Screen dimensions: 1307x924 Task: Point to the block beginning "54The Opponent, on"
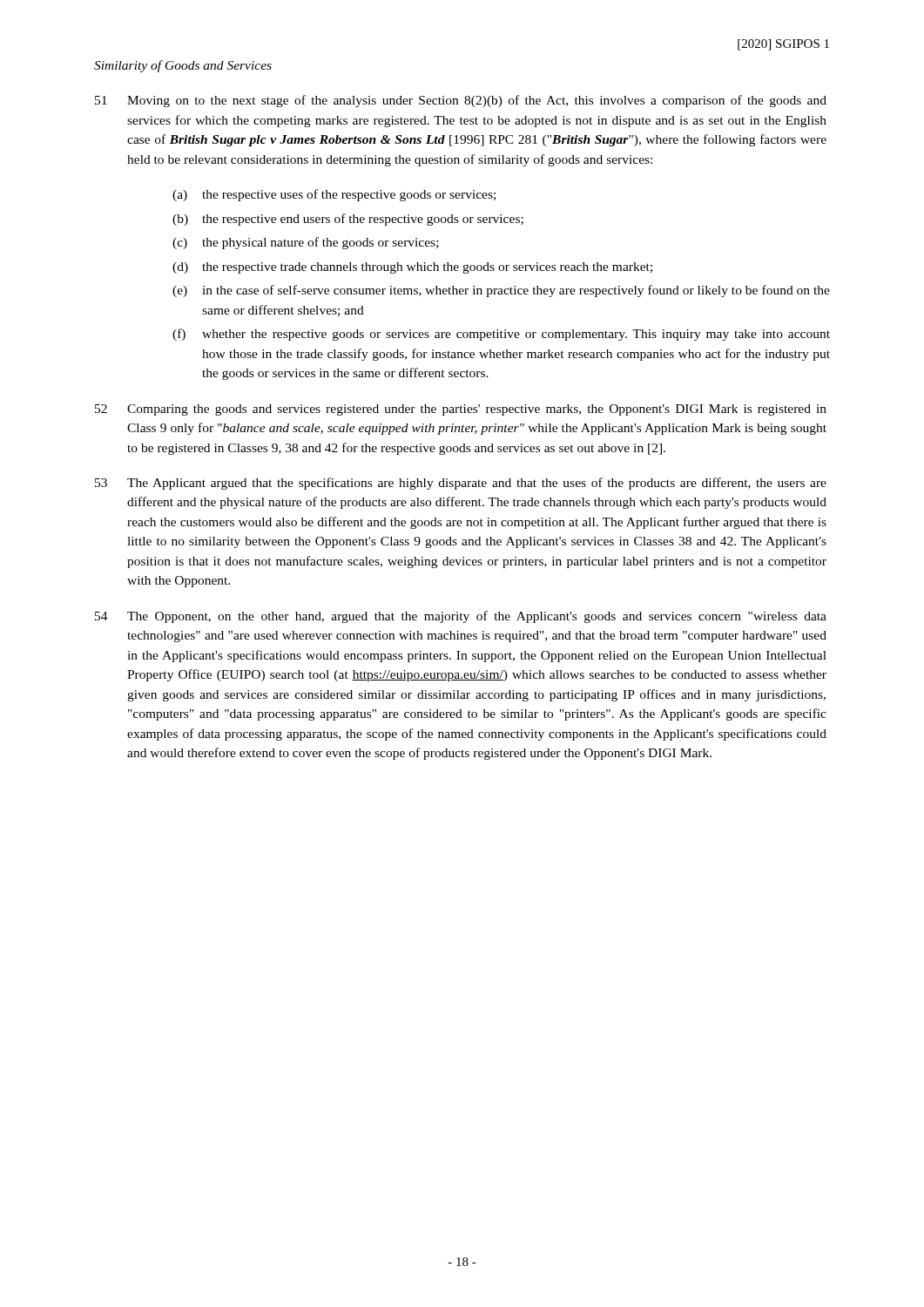point(460,685)
